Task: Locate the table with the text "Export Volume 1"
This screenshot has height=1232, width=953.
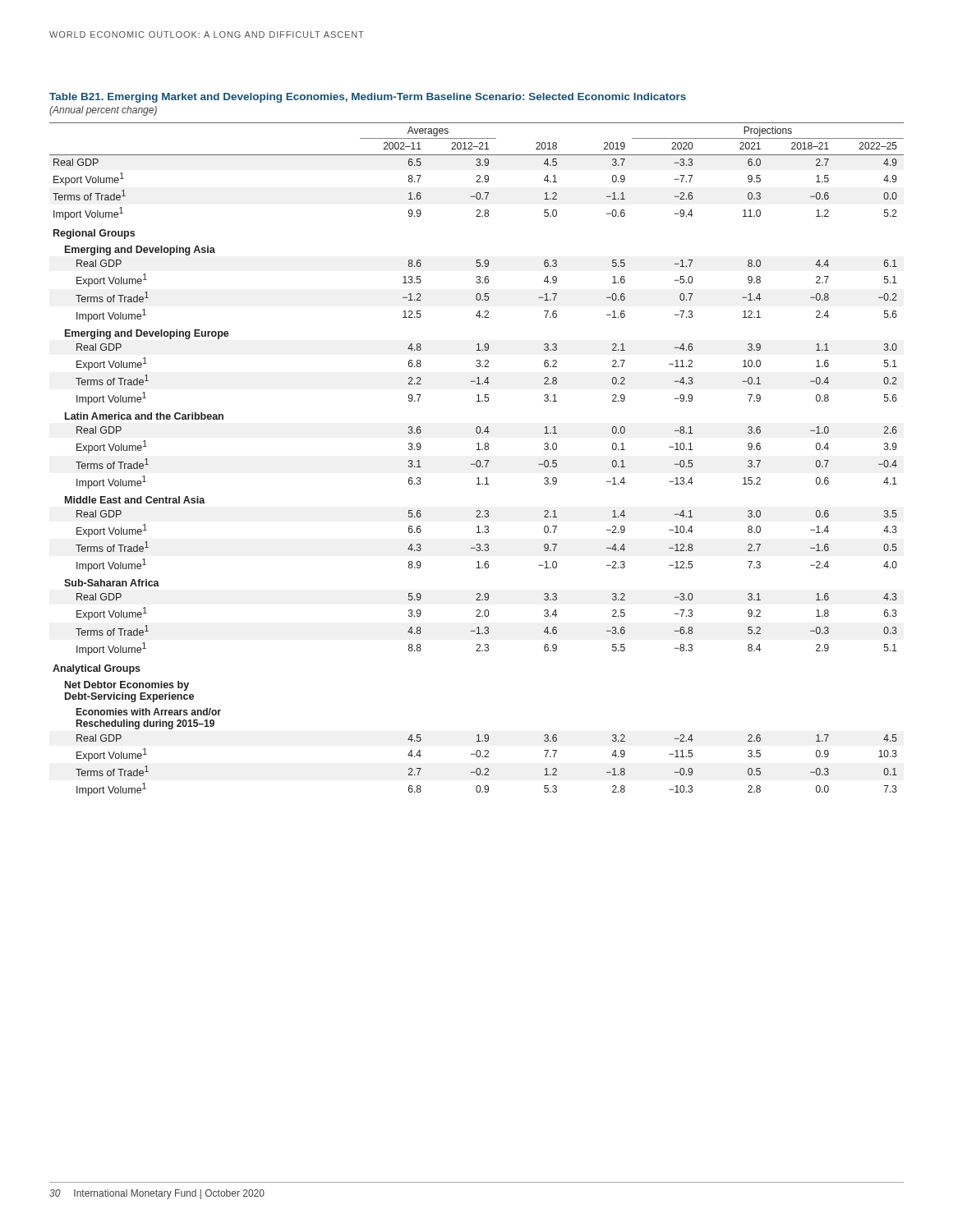Action: point(476,460)
